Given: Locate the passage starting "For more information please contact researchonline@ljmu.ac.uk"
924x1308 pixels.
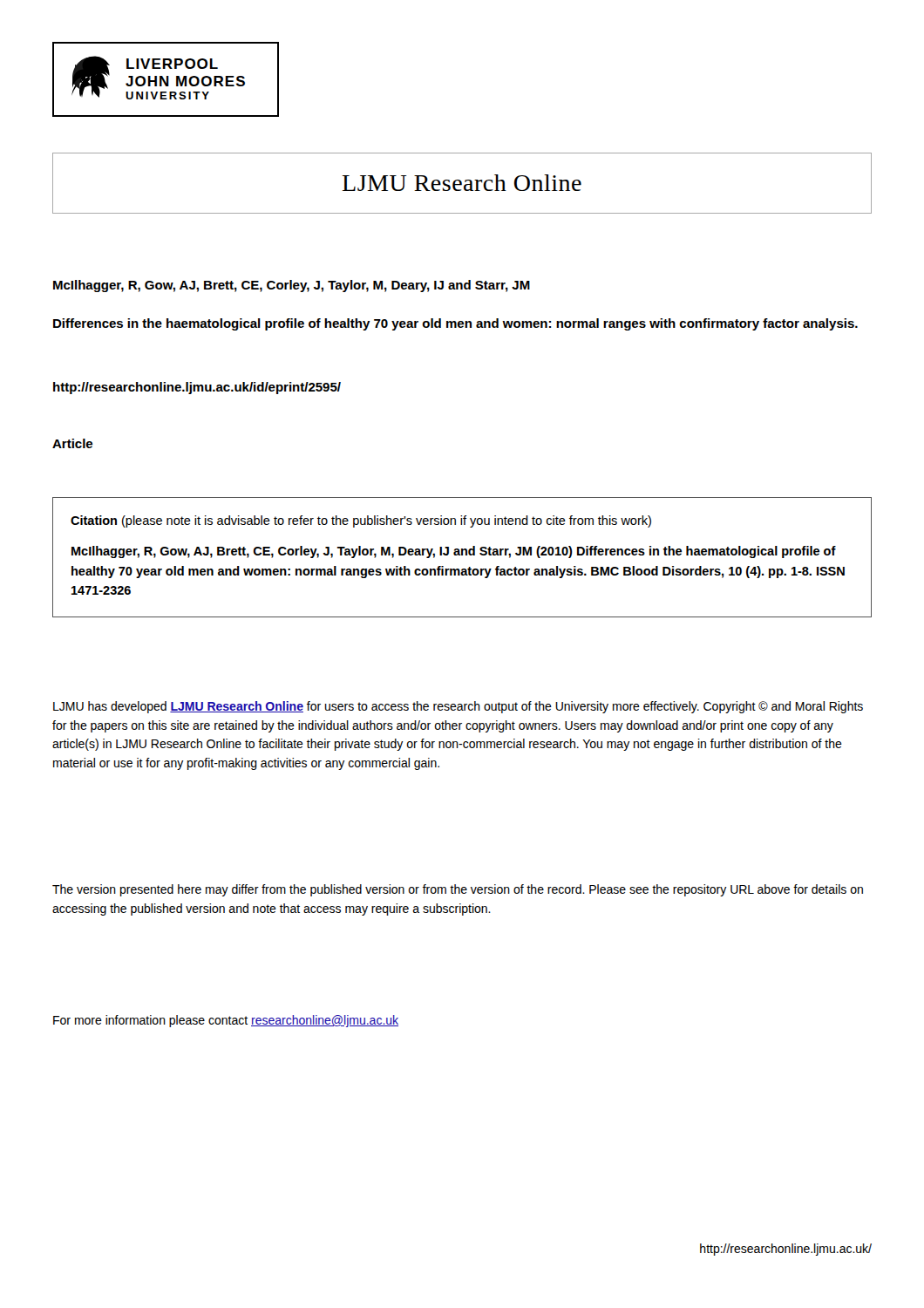Looking at the screenshot, I should 225,1020.
